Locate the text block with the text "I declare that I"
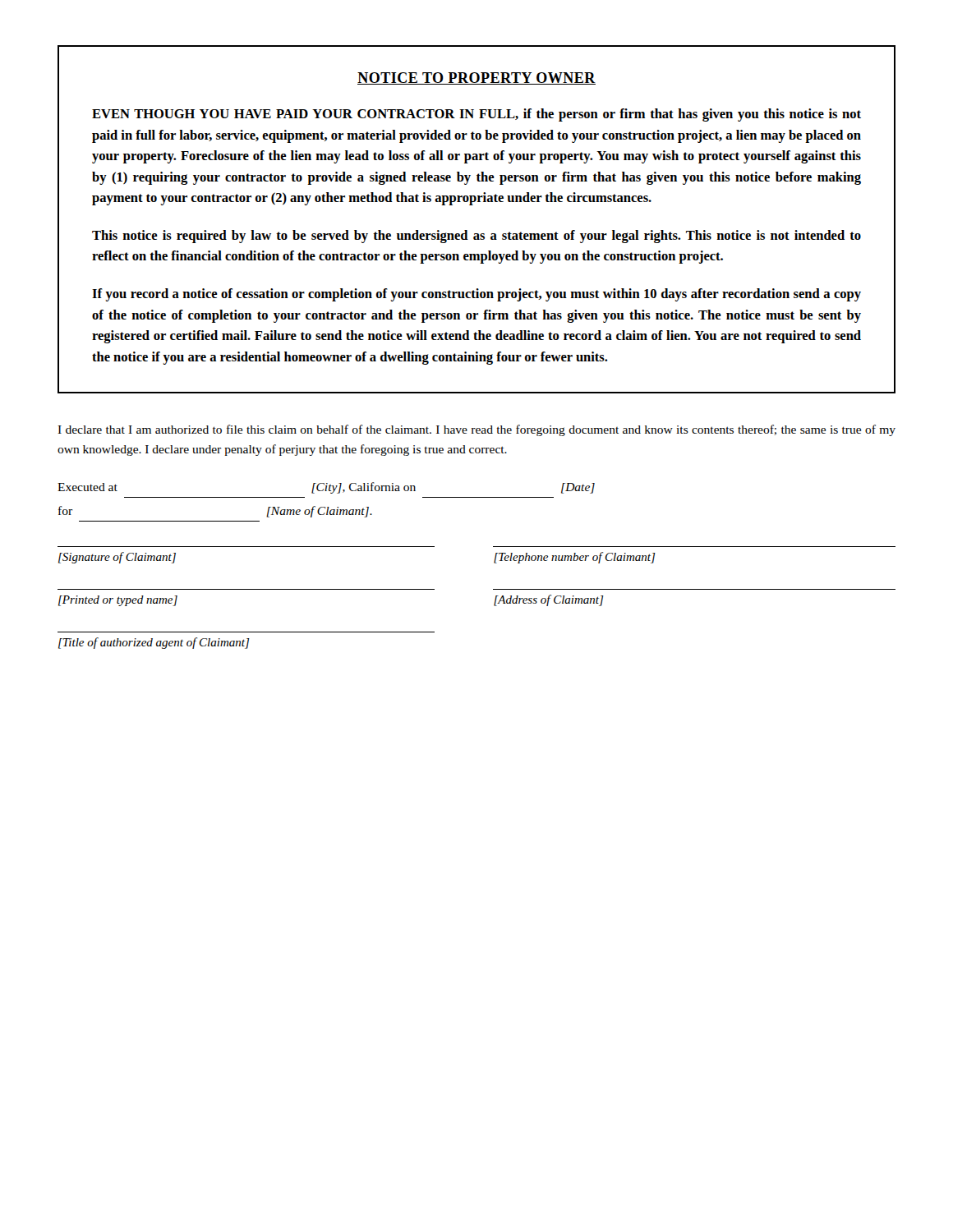Viewport: 953px width, 1232px height. pyautogui.click(x=476, y=439)
